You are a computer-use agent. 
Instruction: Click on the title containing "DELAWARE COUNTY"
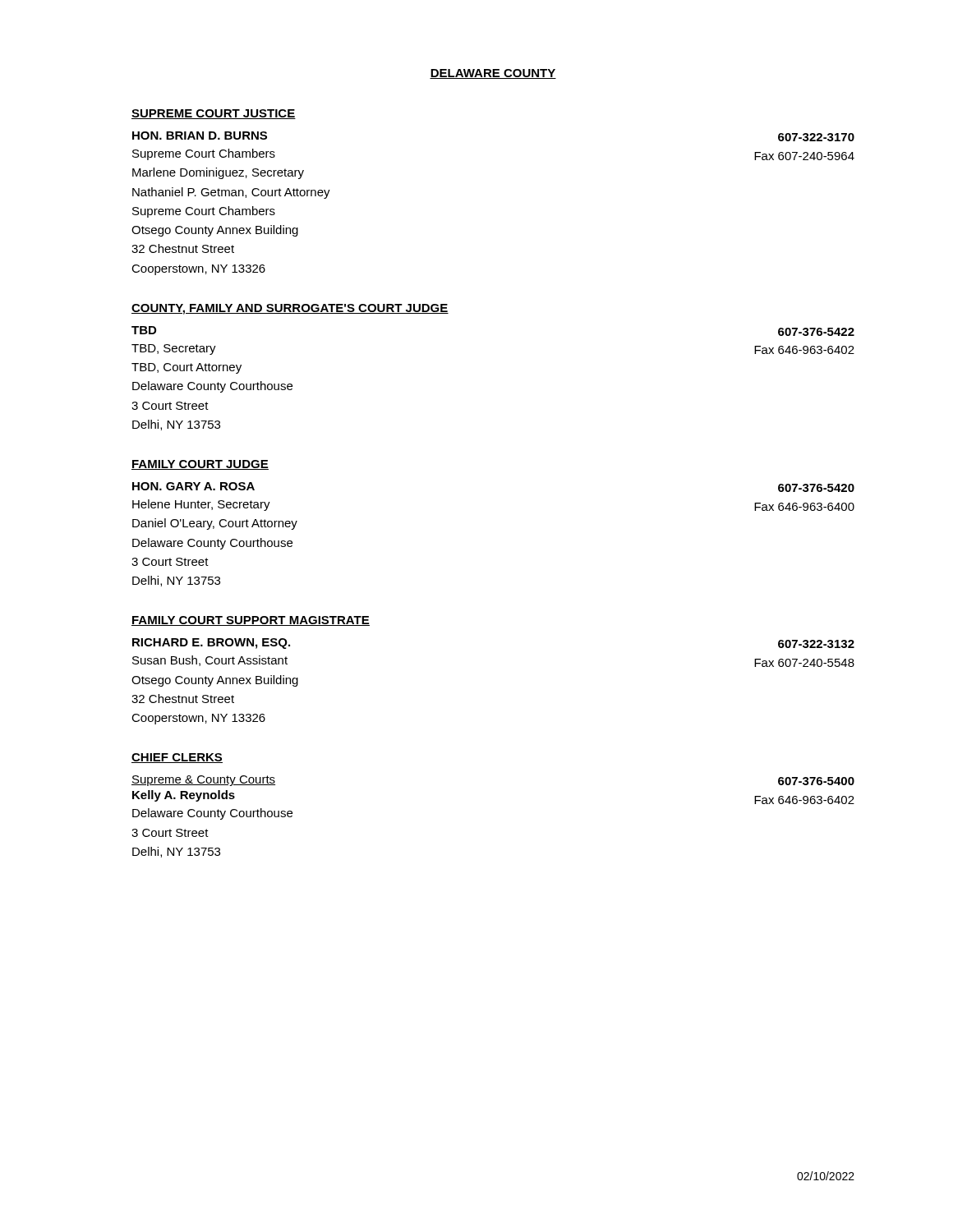493,73
